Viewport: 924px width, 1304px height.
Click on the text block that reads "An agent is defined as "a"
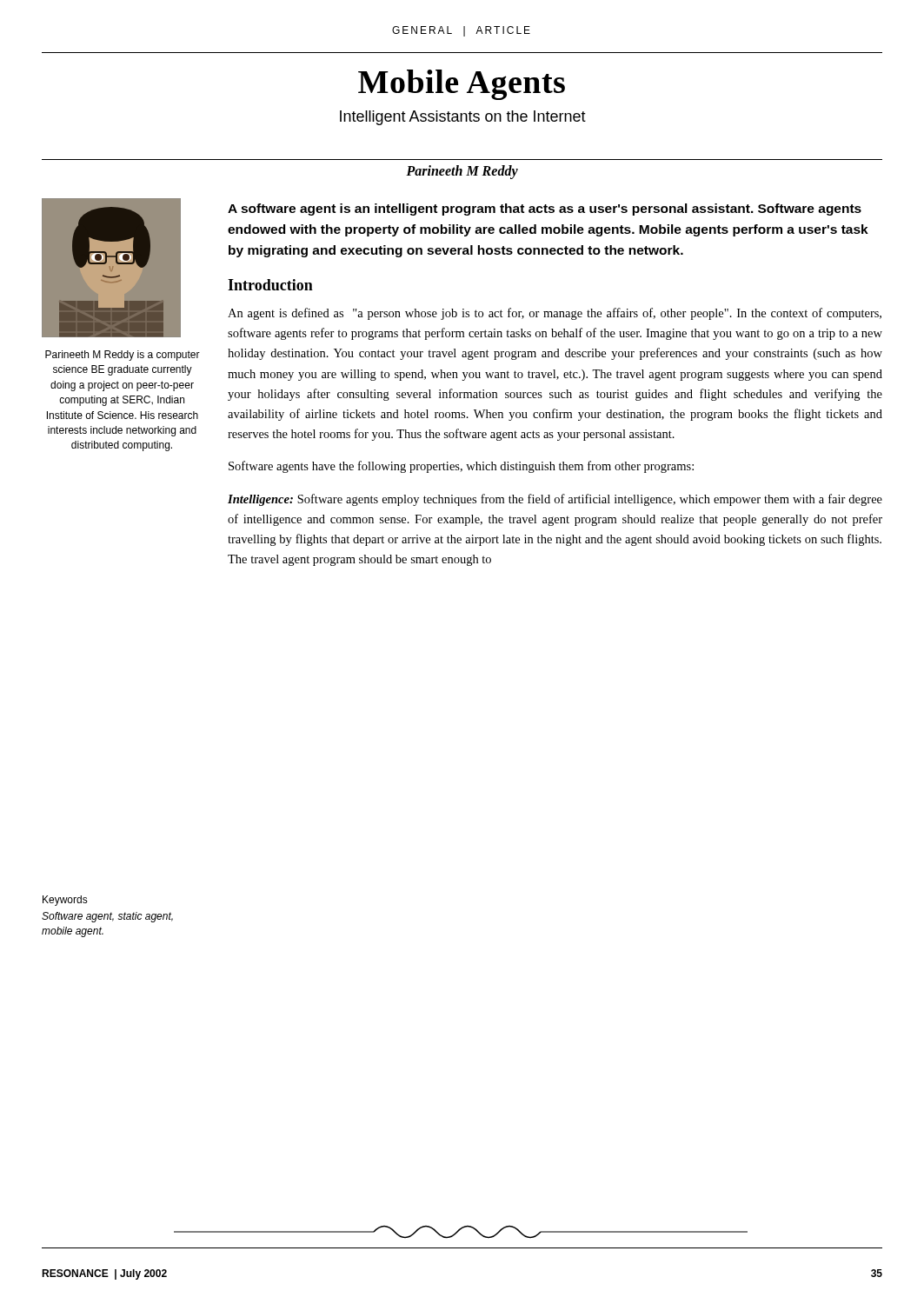555,373
